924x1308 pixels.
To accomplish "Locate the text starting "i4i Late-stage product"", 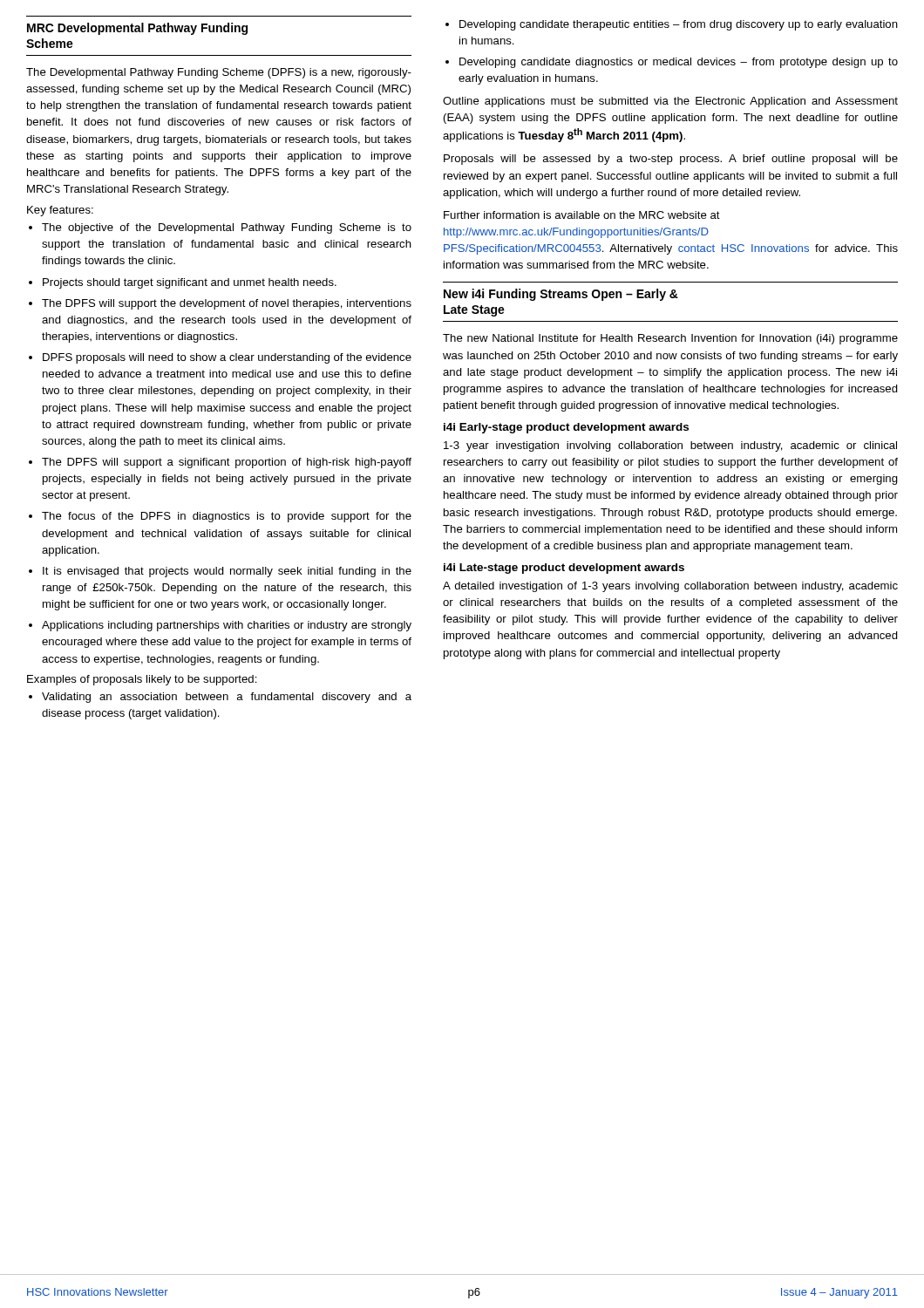I will pyautogui.click(x=564, y=567).
